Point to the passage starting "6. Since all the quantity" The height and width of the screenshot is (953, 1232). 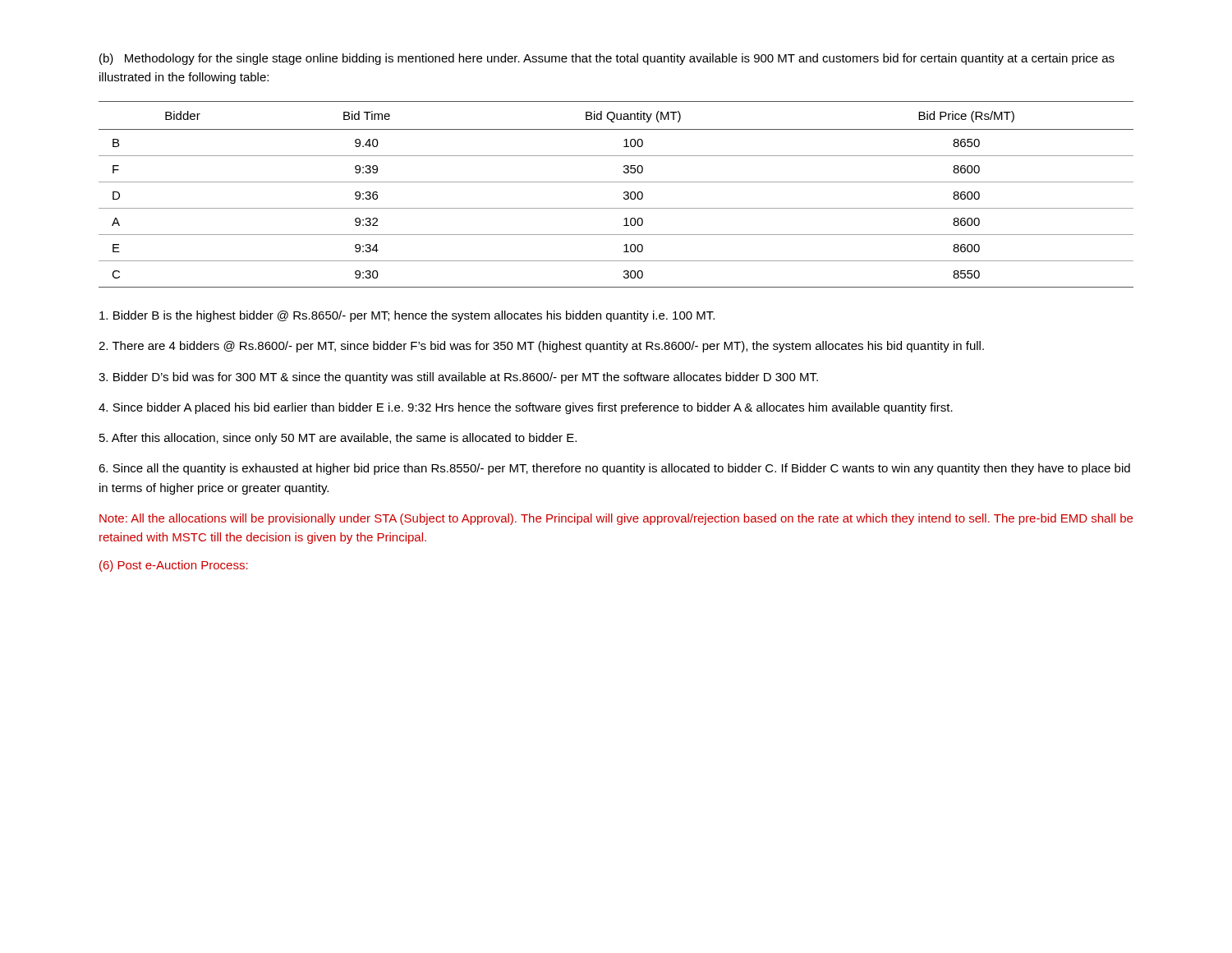tap(615, 478)
